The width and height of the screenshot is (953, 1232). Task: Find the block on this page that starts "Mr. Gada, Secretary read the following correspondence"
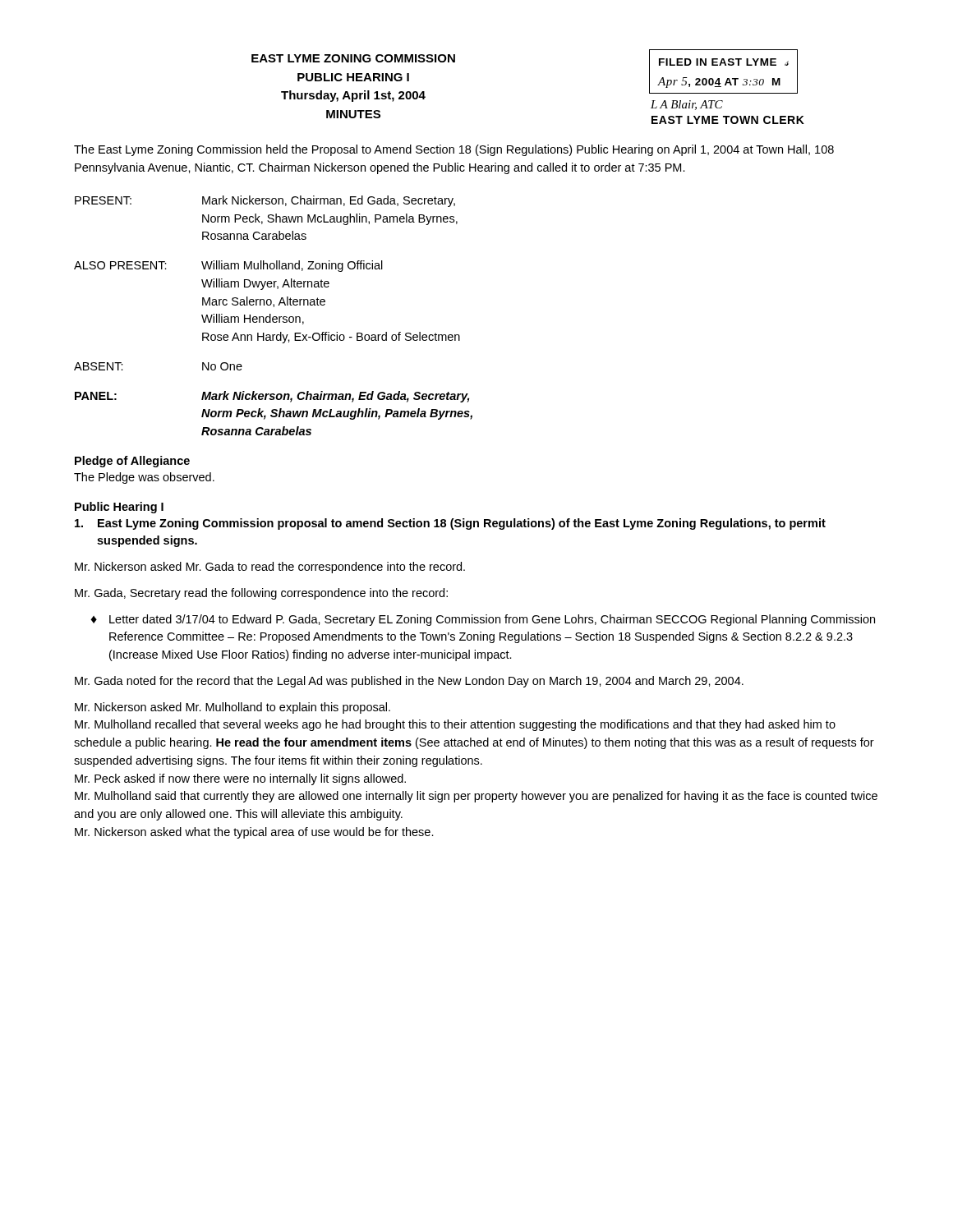(261, 593)
